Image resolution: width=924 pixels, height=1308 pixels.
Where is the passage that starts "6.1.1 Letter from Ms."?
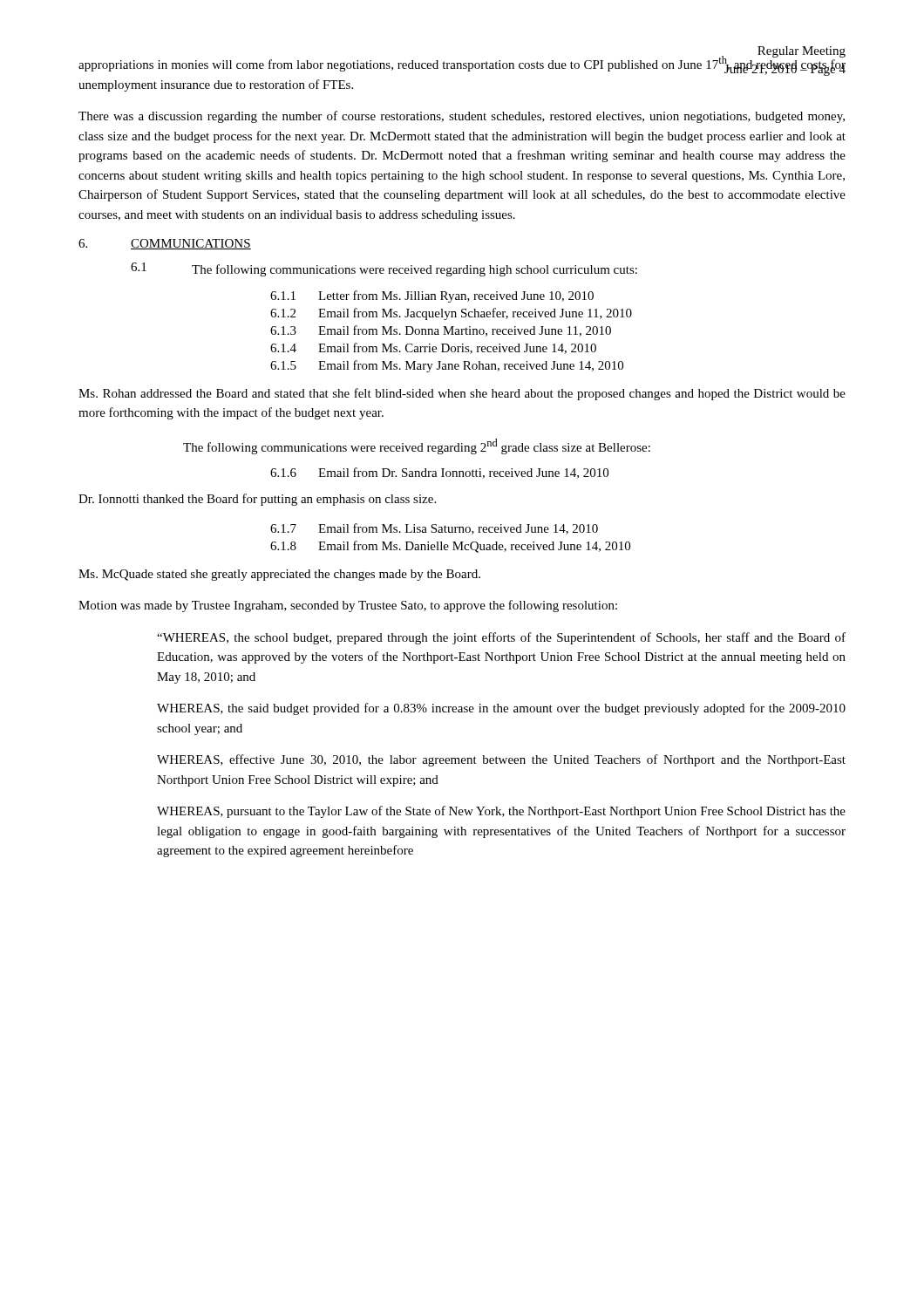558,296
